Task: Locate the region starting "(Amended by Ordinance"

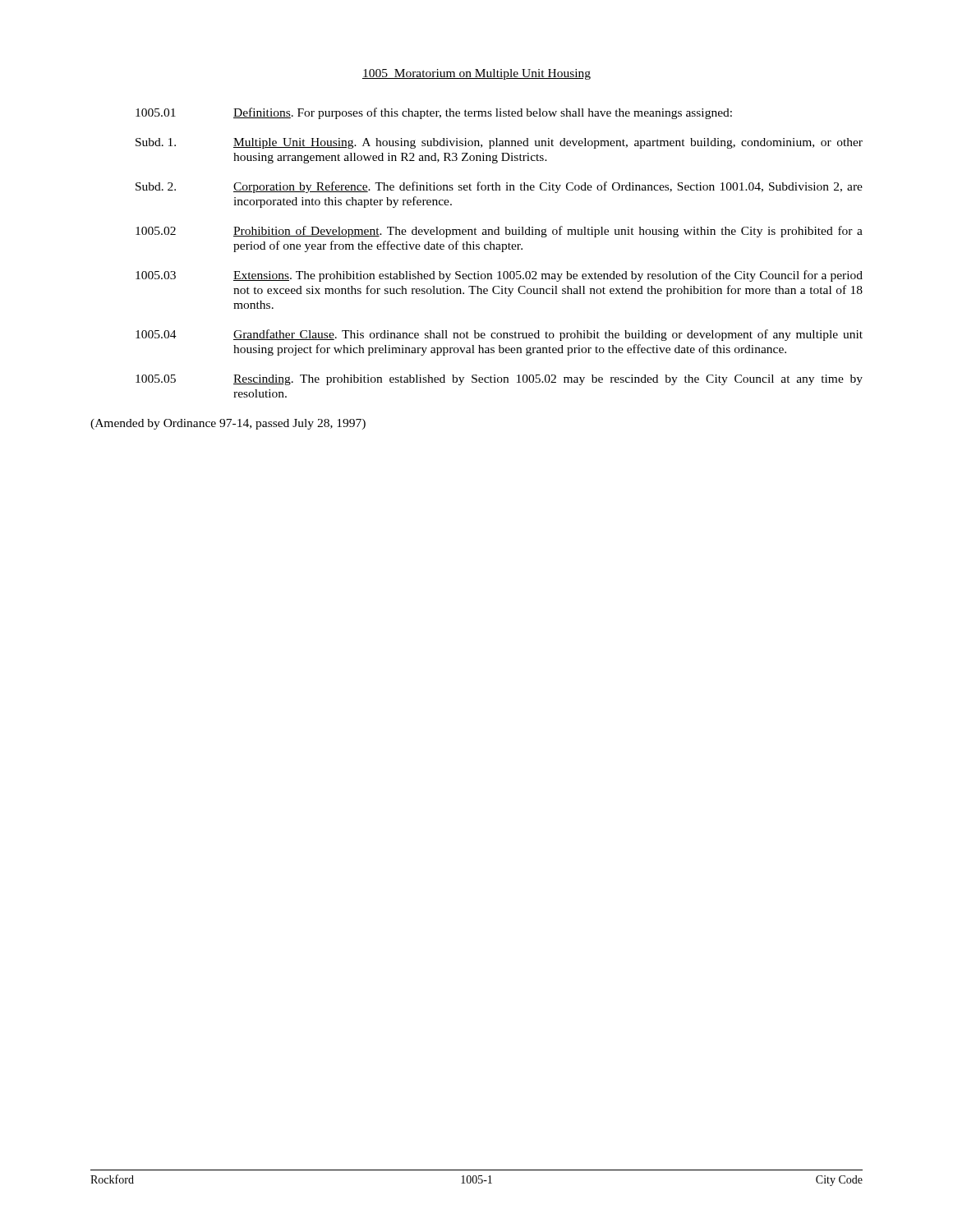Action: 228,423
